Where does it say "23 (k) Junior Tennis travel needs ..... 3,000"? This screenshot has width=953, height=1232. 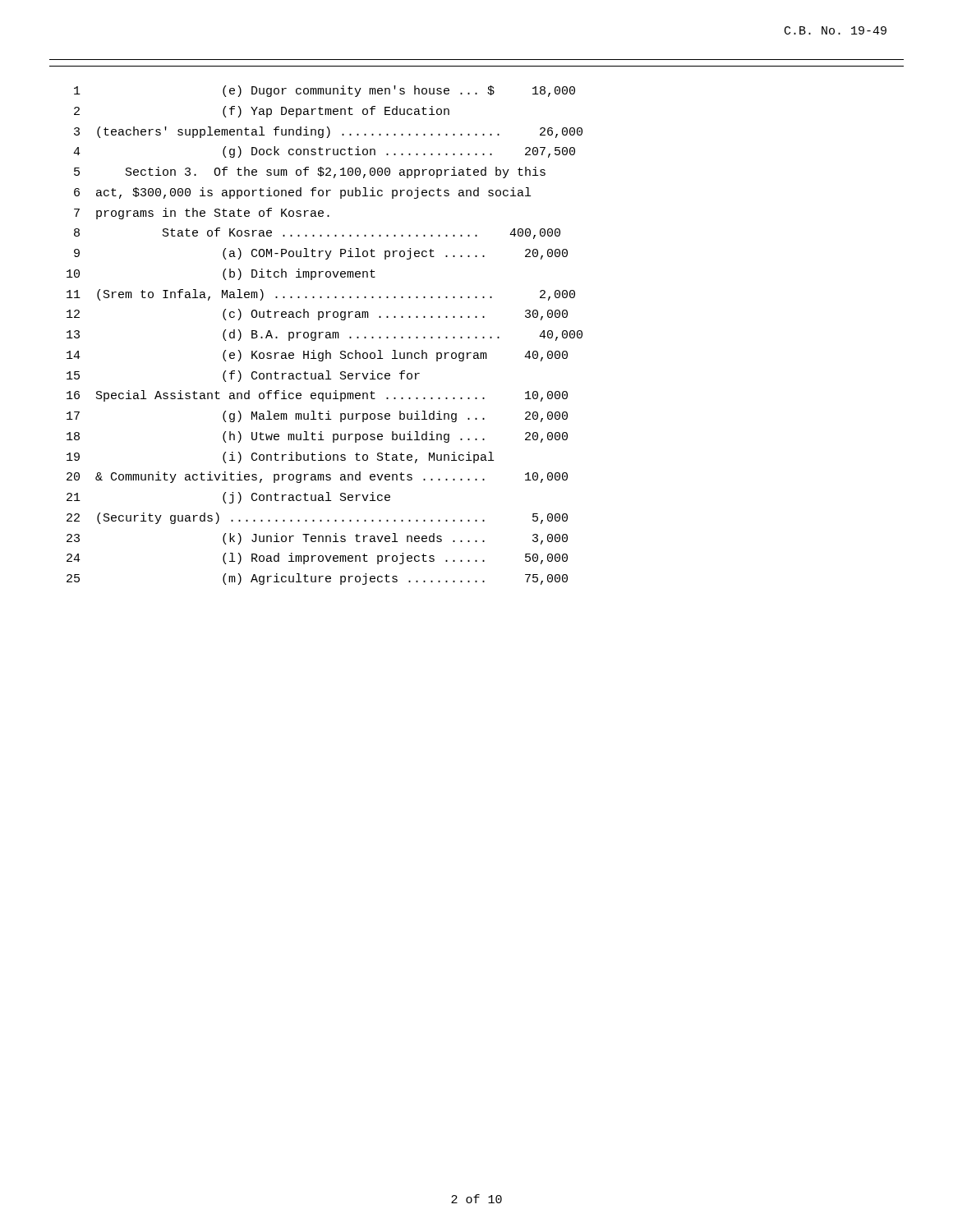pos(476,540)
